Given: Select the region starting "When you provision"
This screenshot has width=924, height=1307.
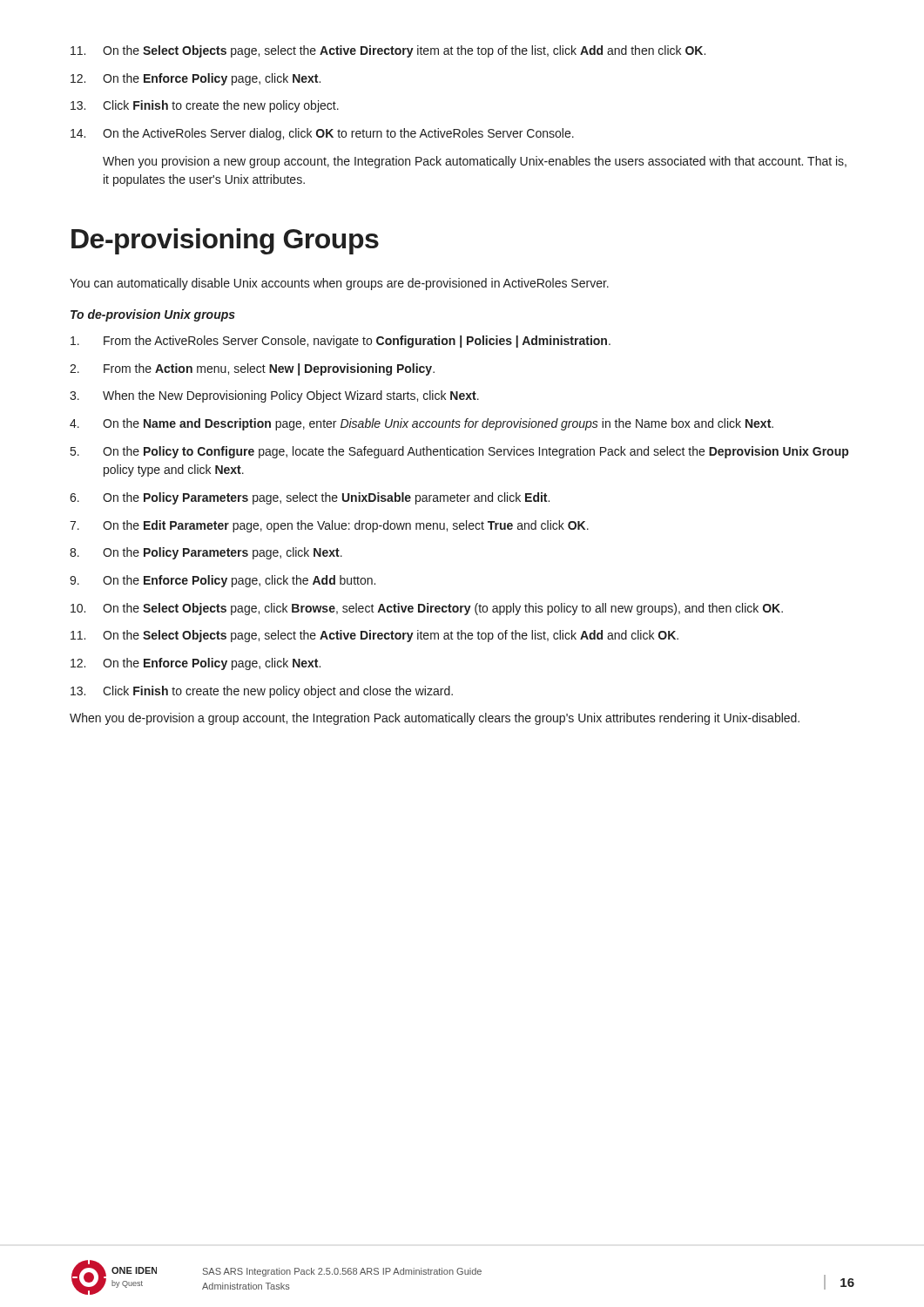Looking at the screenshot, I should (x=475, y=170).
